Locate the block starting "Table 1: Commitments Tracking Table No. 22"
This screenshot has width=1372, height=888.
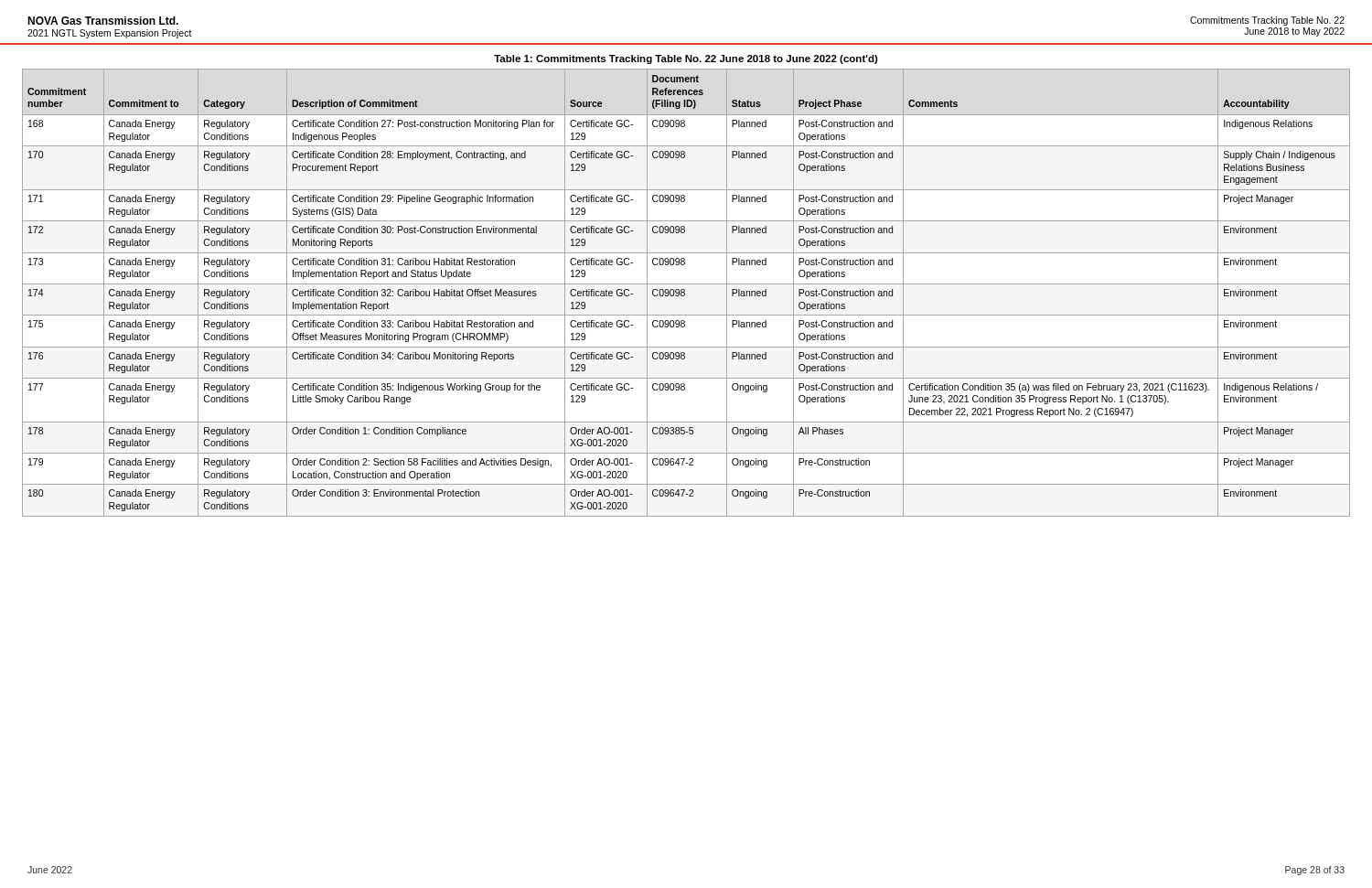(686, 59)
